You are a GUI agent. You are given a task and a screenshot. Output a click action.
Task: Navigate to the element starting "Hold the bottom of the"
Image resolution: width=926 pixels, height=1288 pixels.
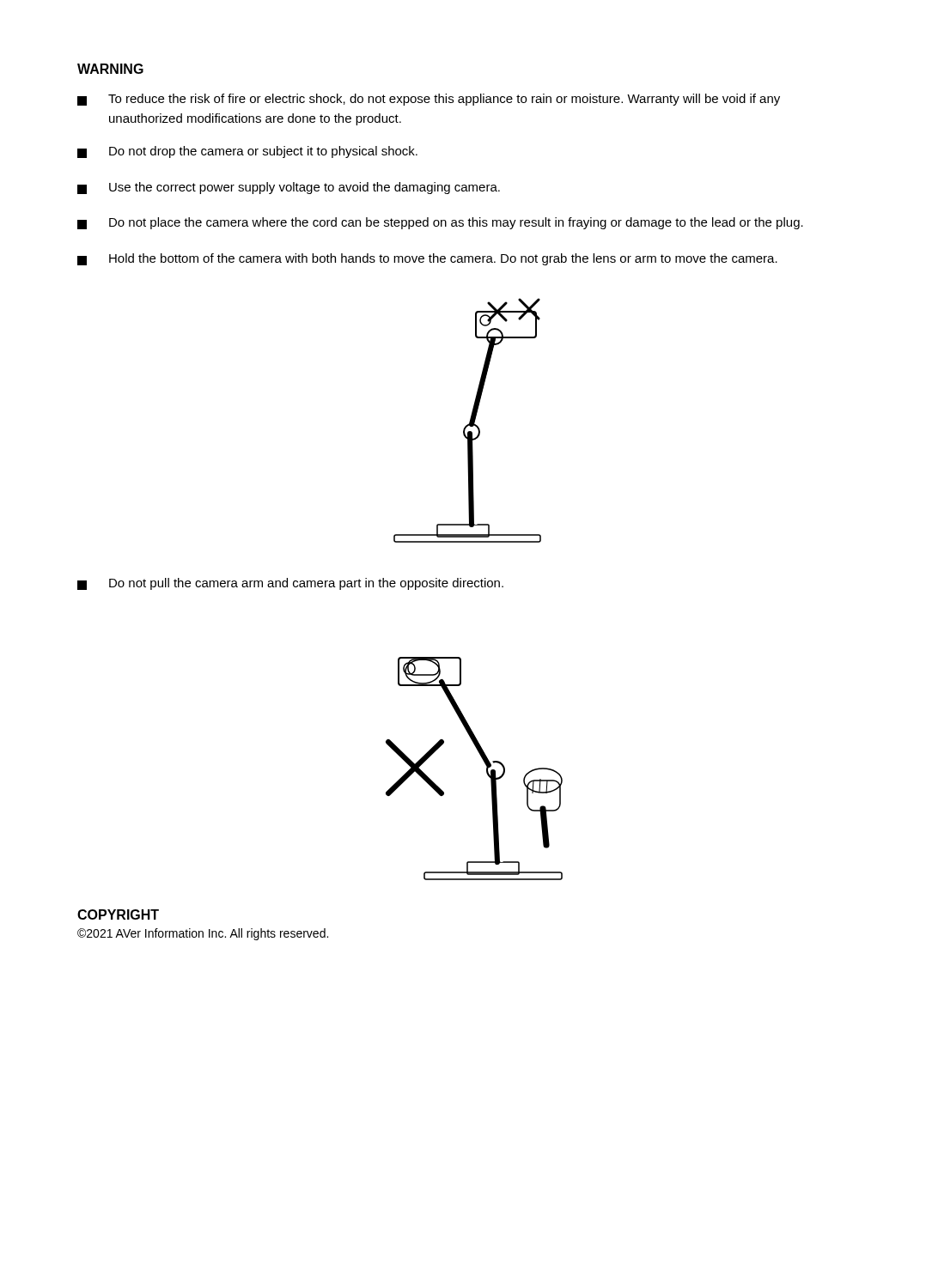[463, 260]
